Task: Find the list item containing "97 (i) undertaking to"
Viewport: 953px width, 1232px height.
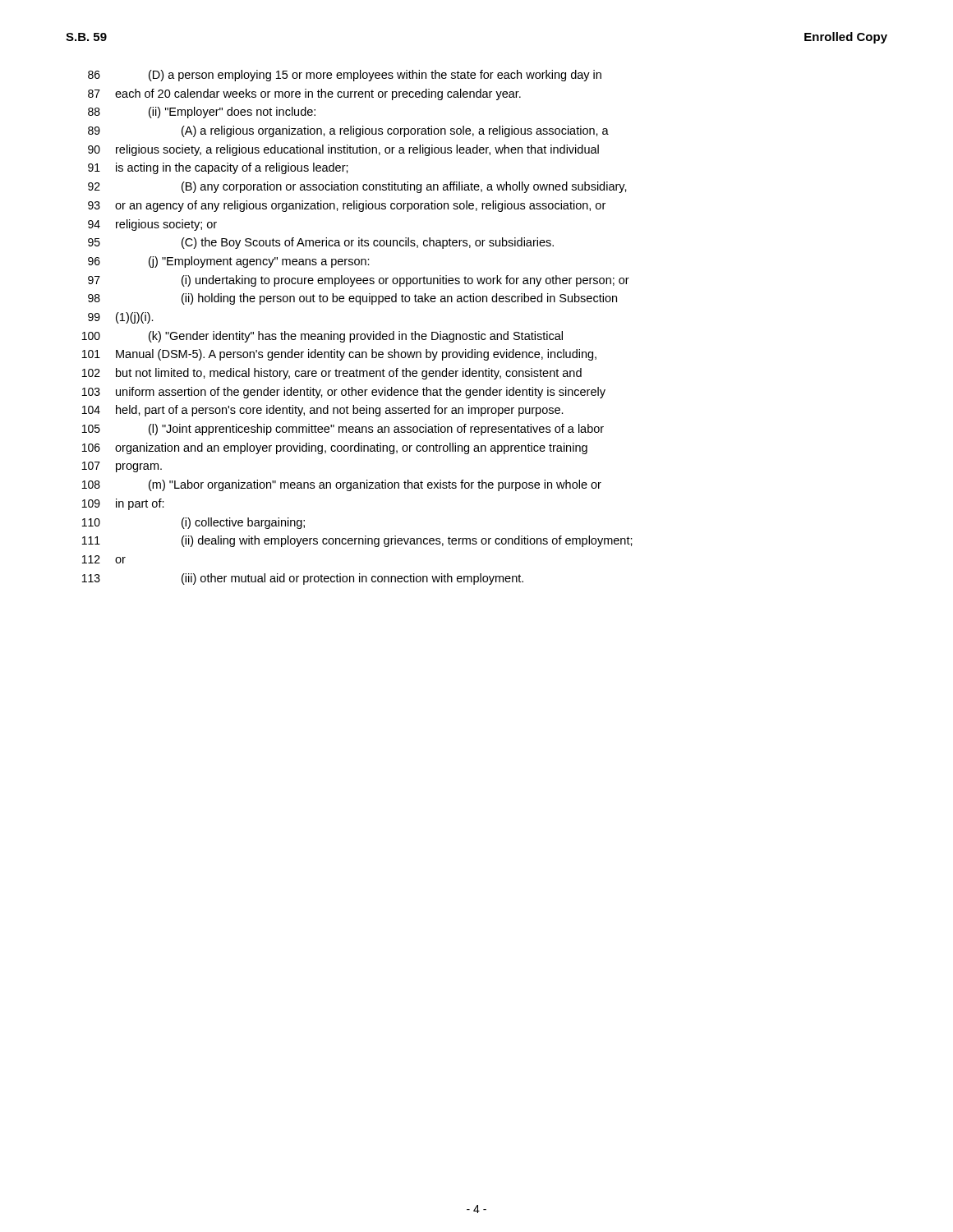Action: click(476, 280)
